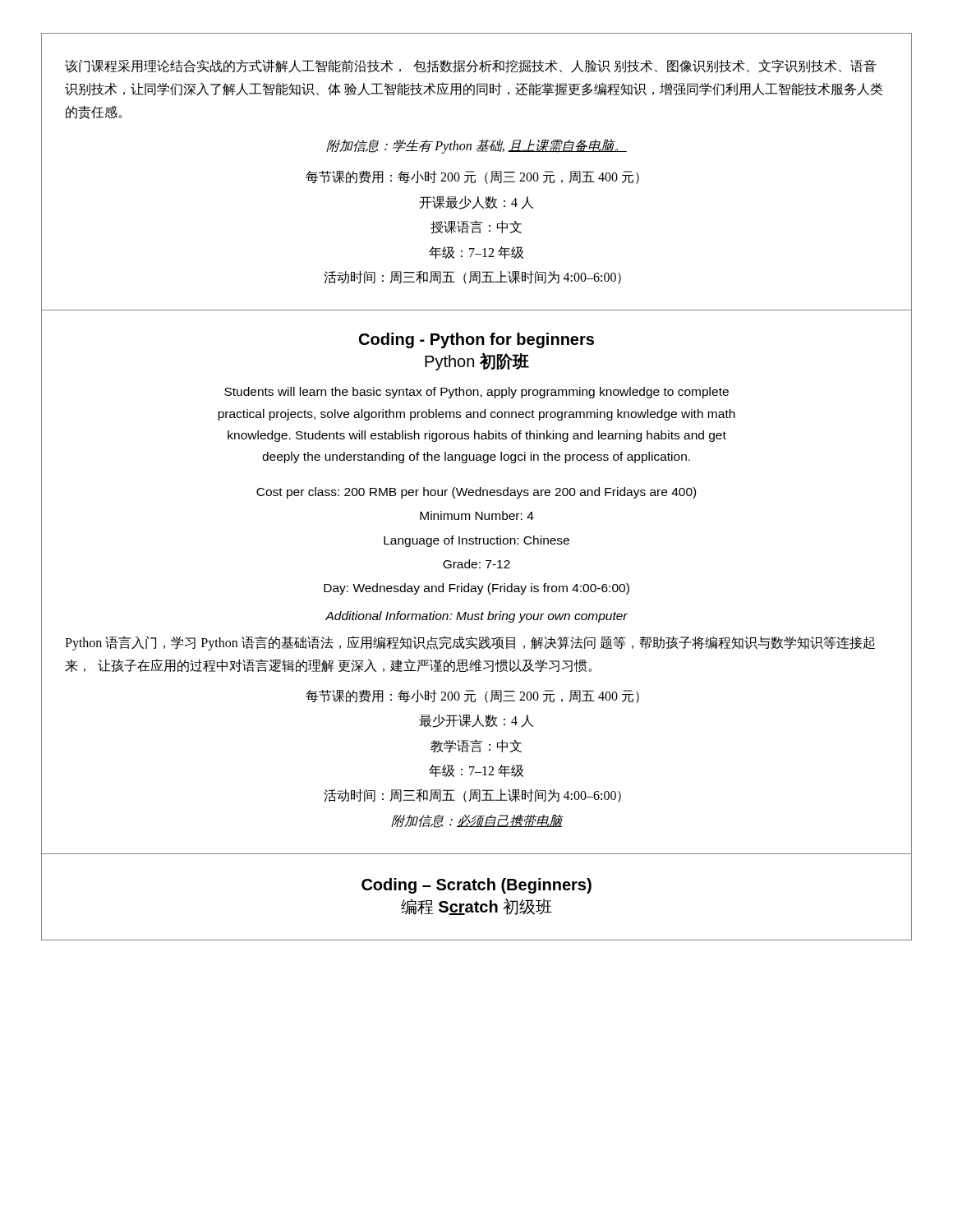
Task: Locate the block starting "每节课的费用：每小时 200 元（周三 200 元，周五 400 元）"
Action: pyautogui.click(x=476, y=758)
